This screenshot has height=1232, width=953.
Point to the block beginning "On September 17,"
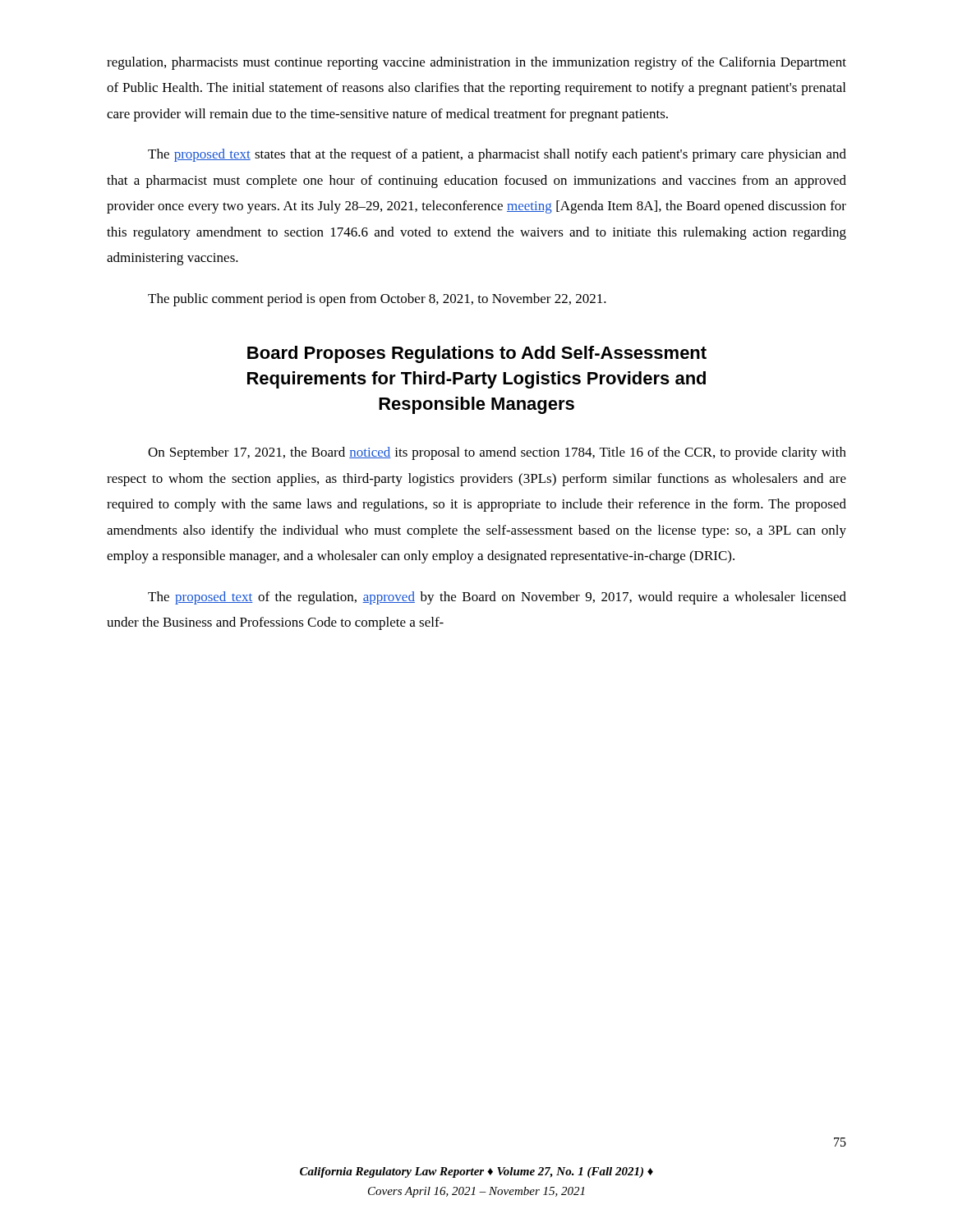pos(476,504)
